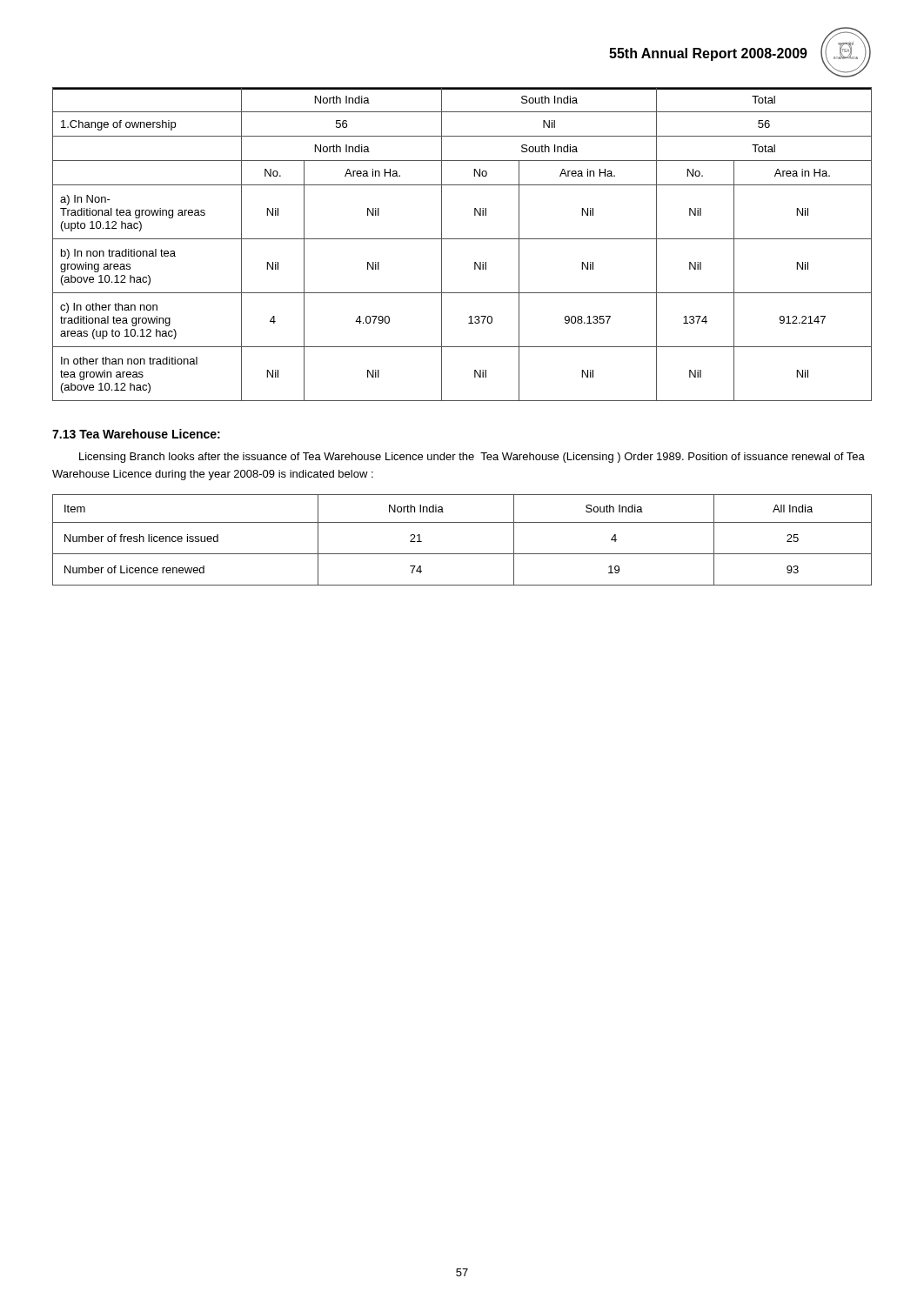
Task: Click on the table containing "Number of fresh licence issued"
Action: [462, 540]
